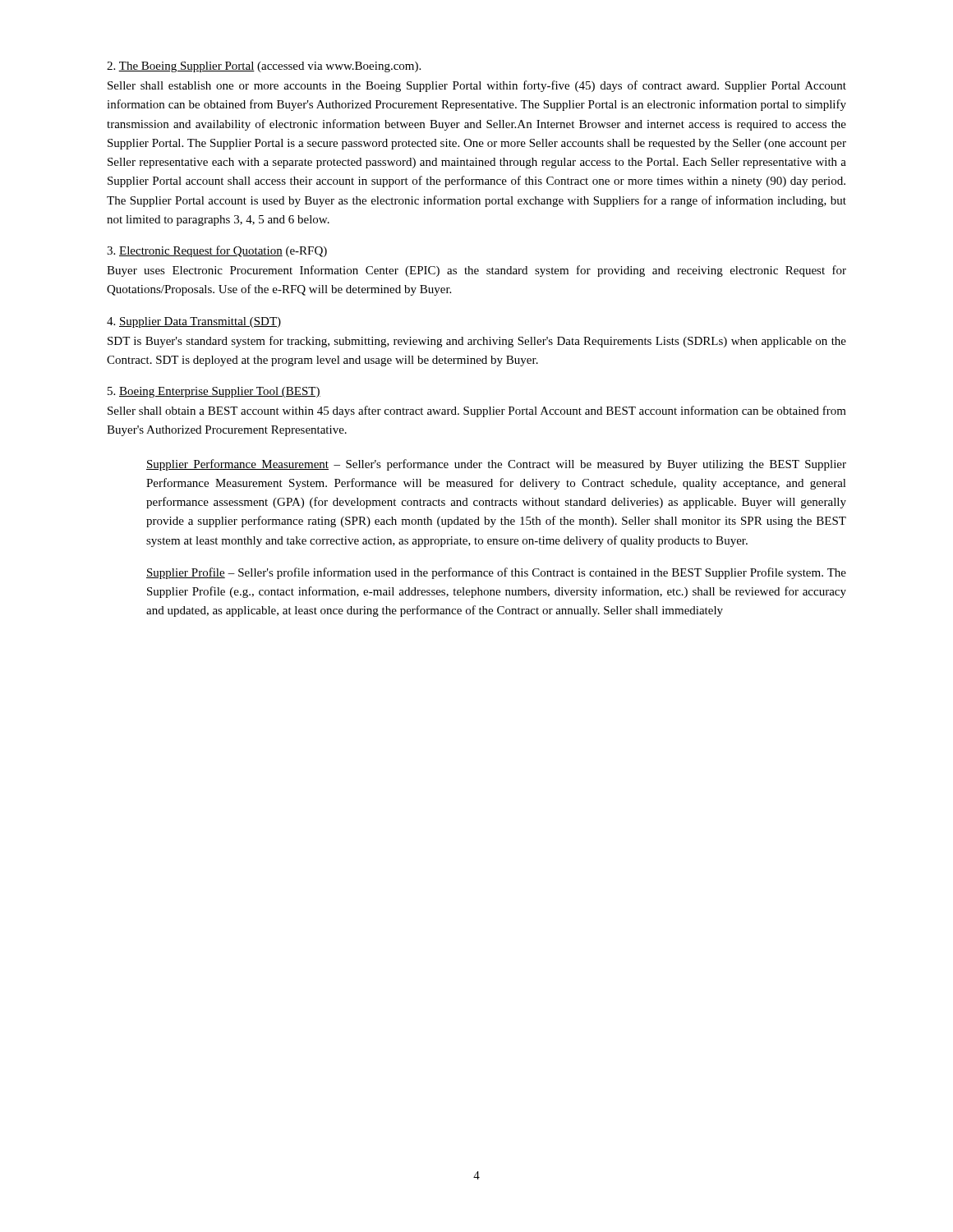
Task: Click on the text block containing "Buyer uses Electronic Procurement"
Action: pyautogui.click(x=476, y=280)
